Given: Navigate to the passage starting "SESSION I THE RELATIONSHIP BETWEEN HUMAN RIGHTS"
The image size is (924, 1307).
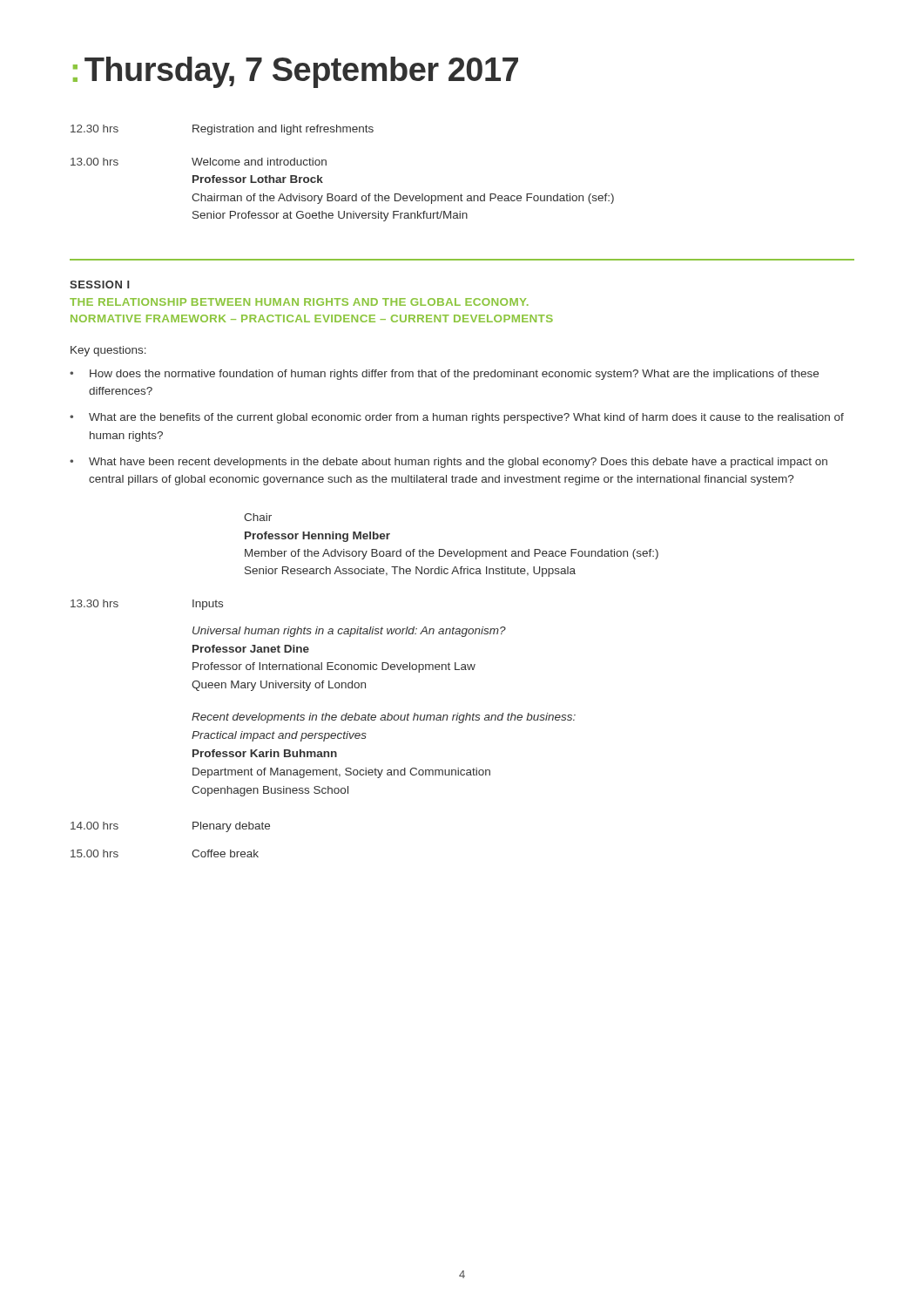Looking at the screenshot, I should (x=462, y=303).
